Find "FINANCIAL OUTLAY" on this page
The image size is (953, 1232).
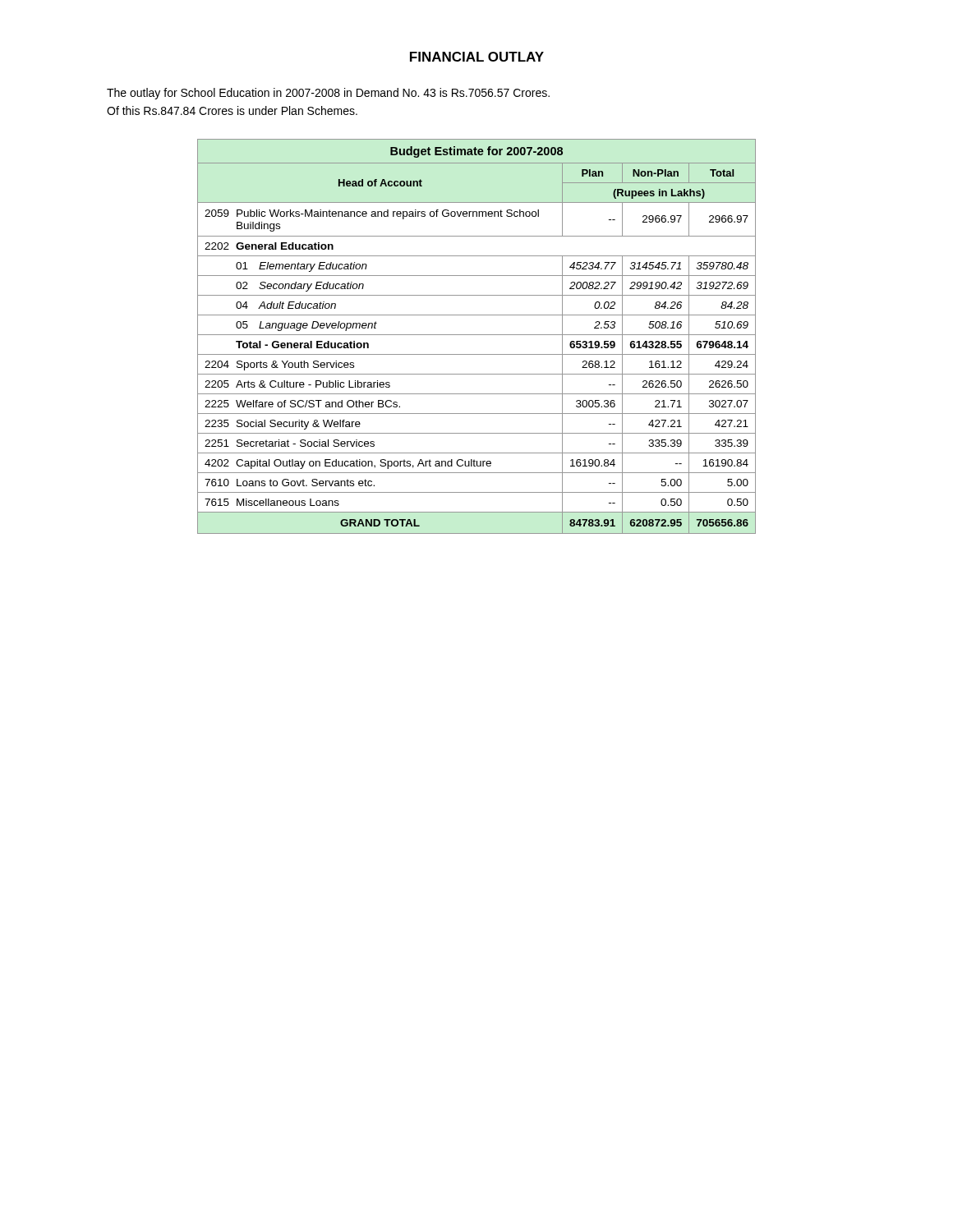pyautogui.click(x=476, y=57)
